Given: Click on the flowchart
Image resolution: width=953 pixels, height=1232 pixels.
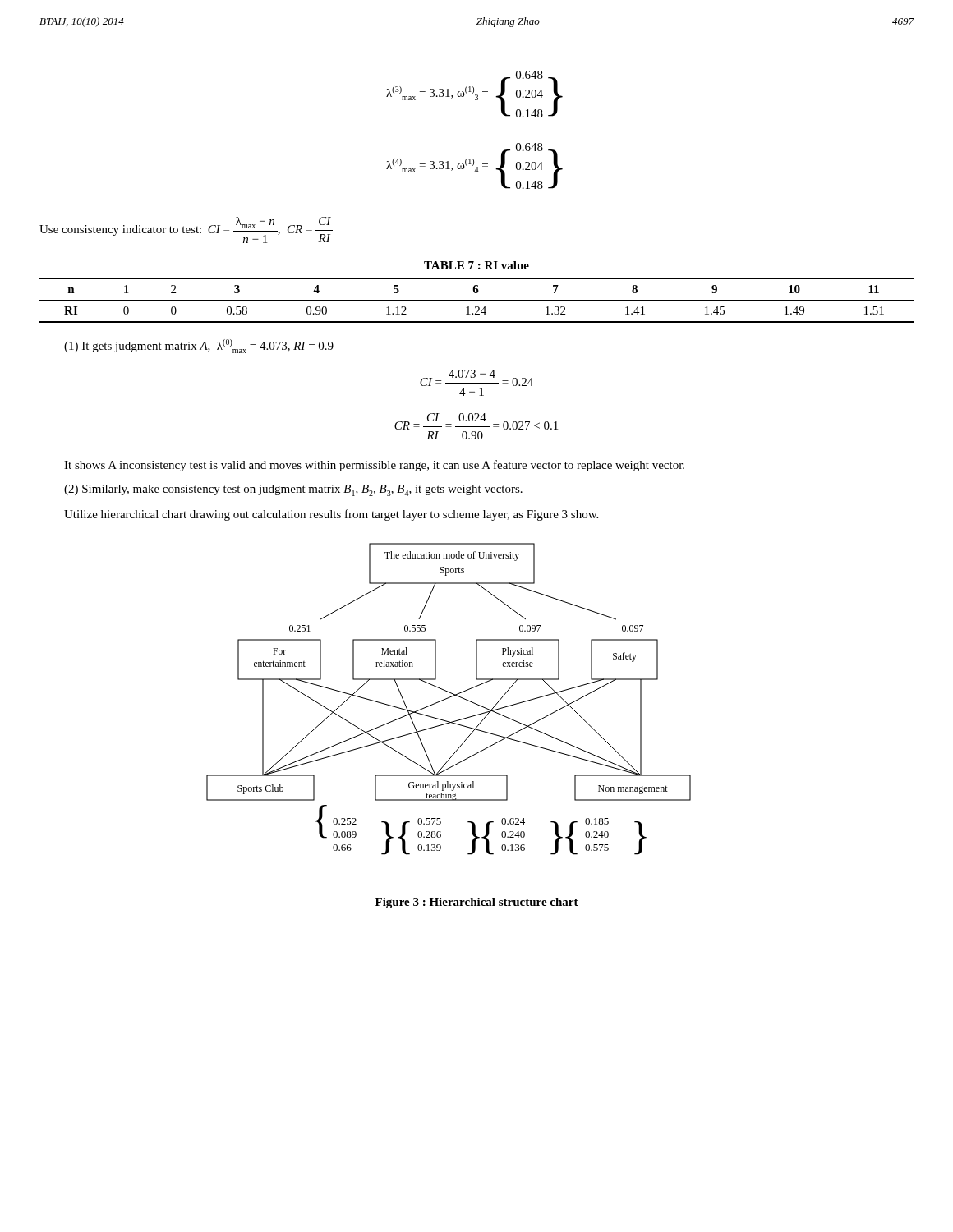Looking at the screenshot, I should tap(476, 714).
